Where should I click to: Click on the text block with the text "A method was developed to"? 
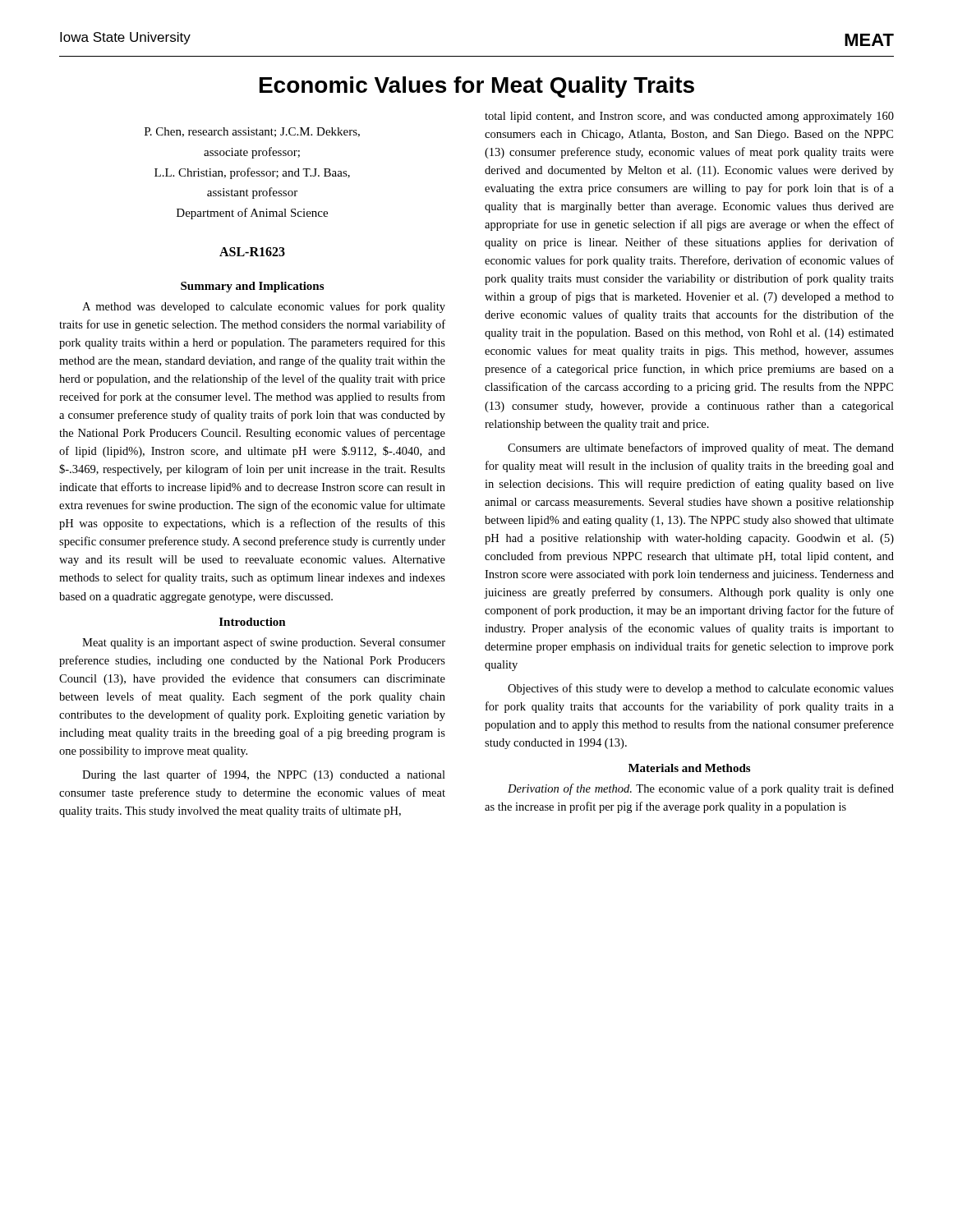(x=252, y=451)
